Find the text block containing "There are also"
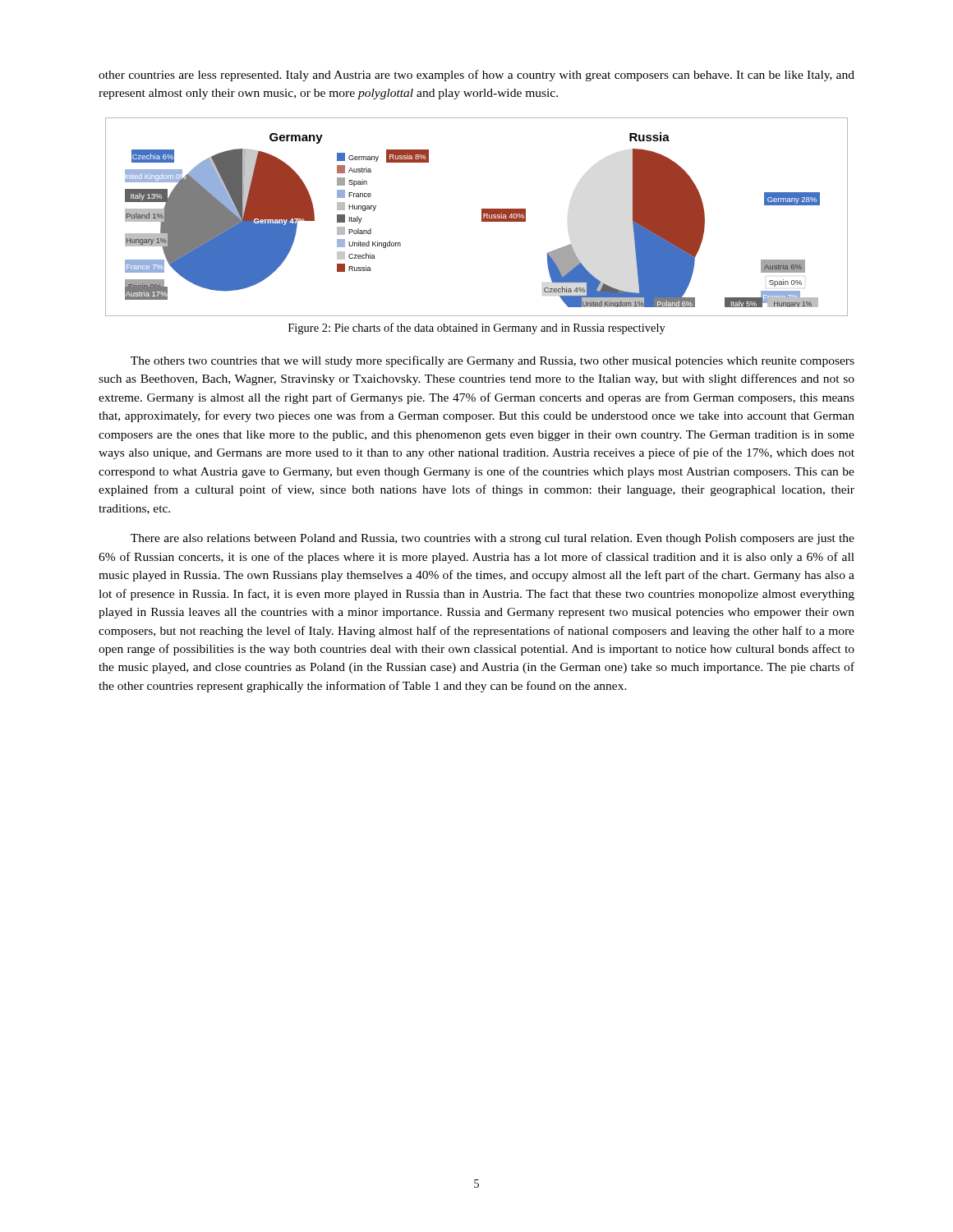The width and height of the screenshot is (953, 1232). [476, 612]
